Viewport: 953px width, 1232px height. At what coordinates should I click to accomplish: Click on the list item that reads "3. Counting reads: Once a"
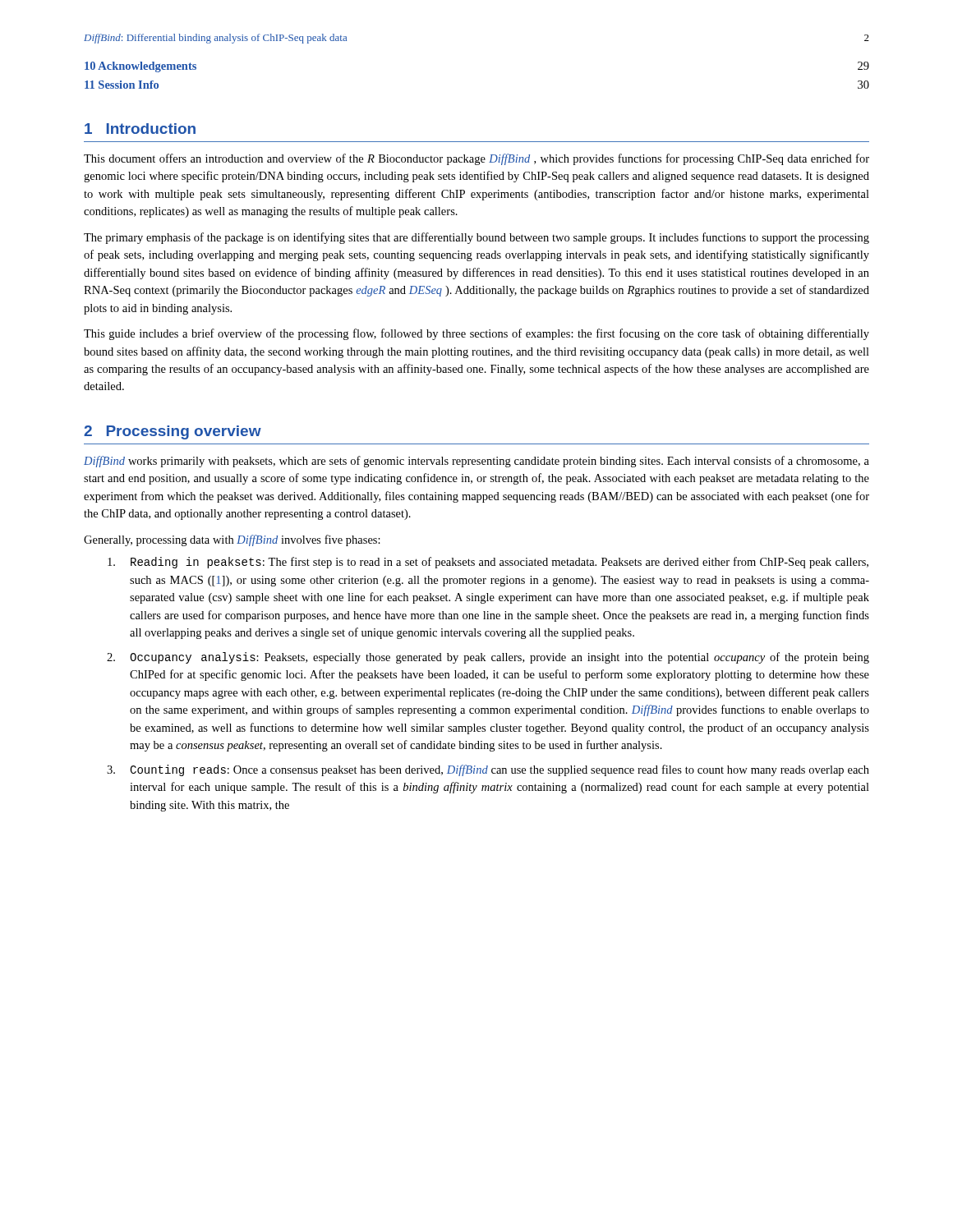tap(488, 788)
